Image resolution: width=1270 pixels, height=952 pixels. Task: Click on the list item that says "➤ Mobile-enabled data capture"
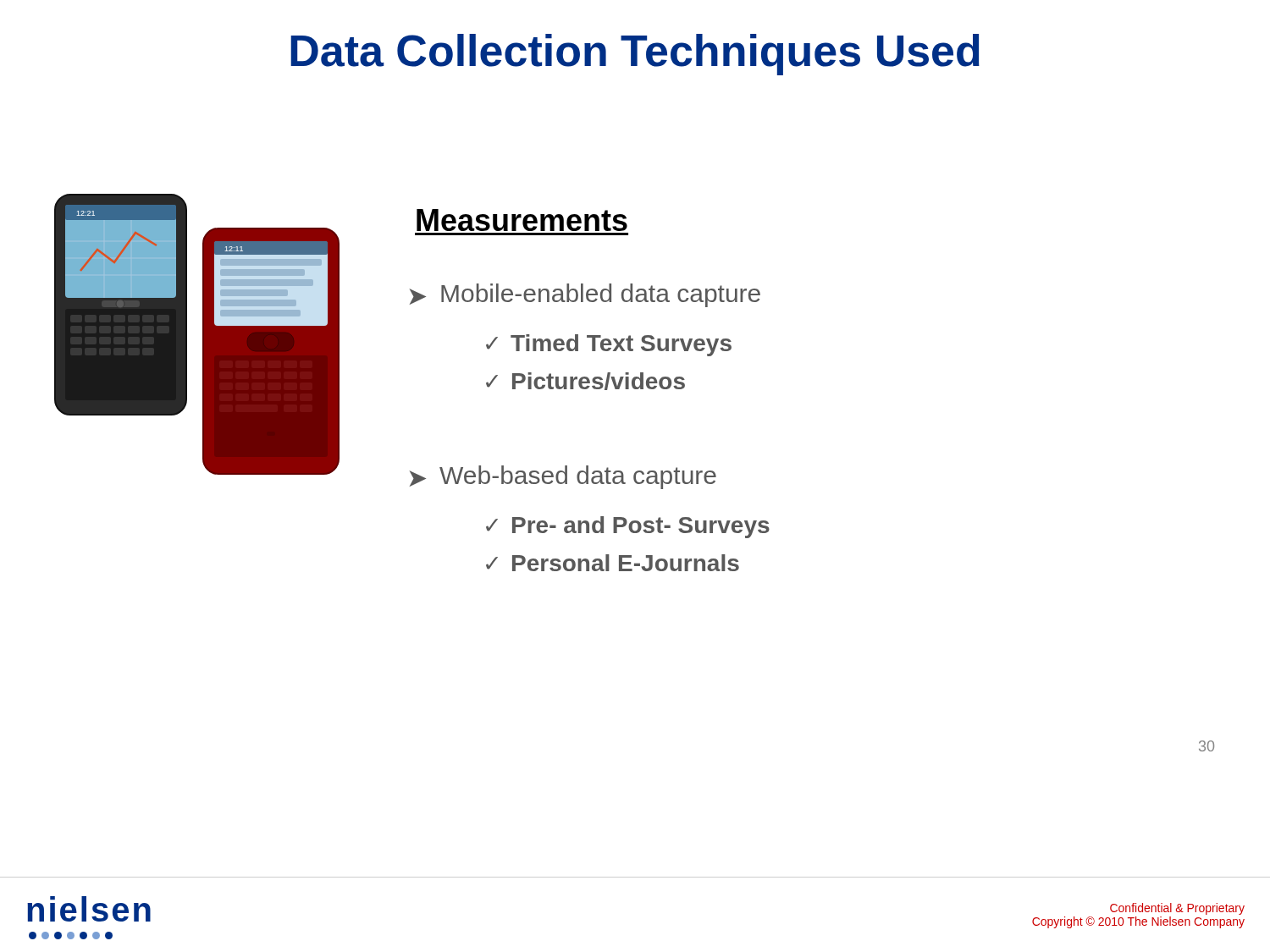(x=585, y=295)
